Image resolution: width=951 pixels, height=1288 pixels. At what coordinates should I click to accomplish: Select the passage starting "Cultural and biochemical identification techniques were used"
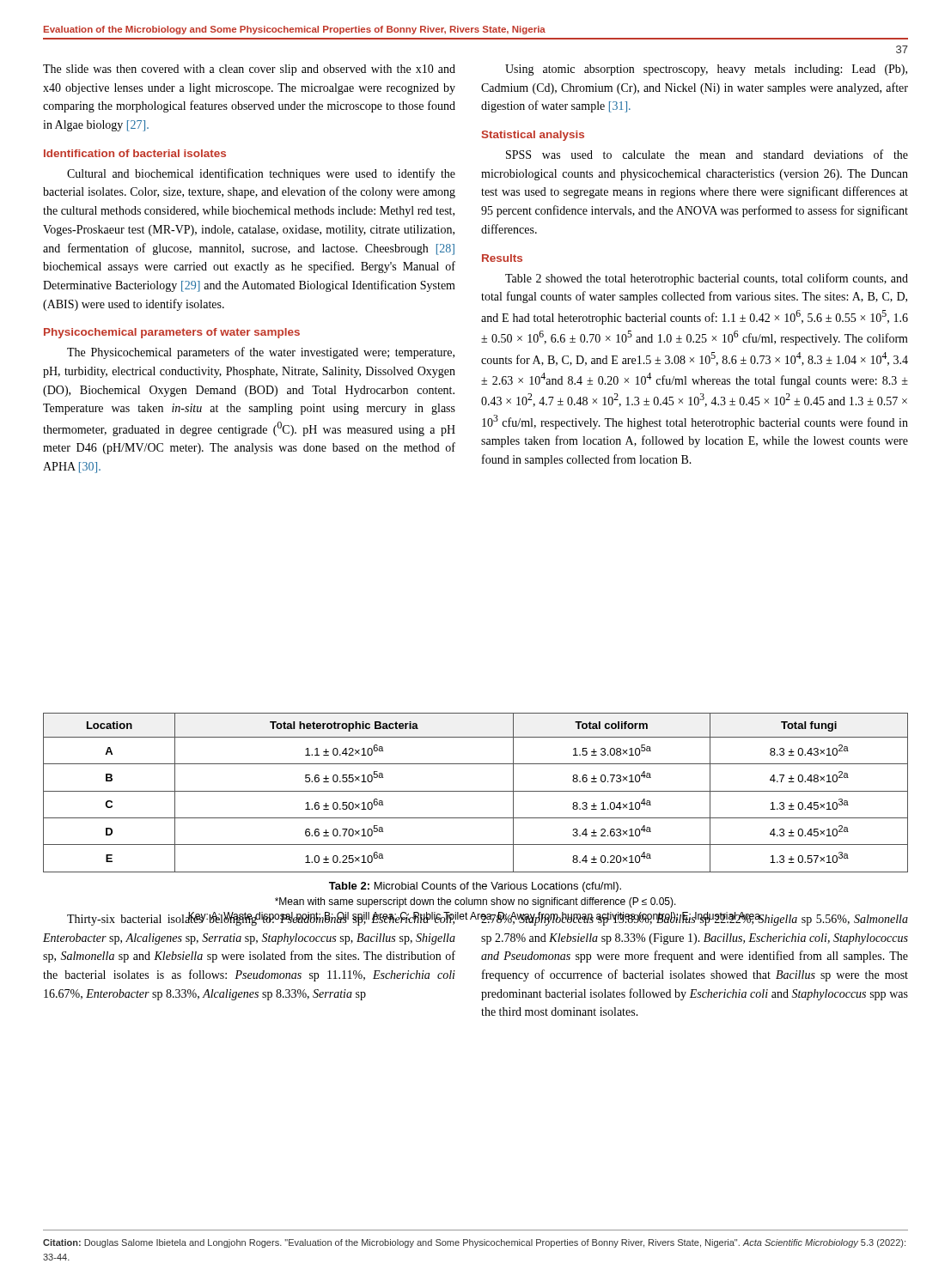pyautogui.click(x=249, y=239)
